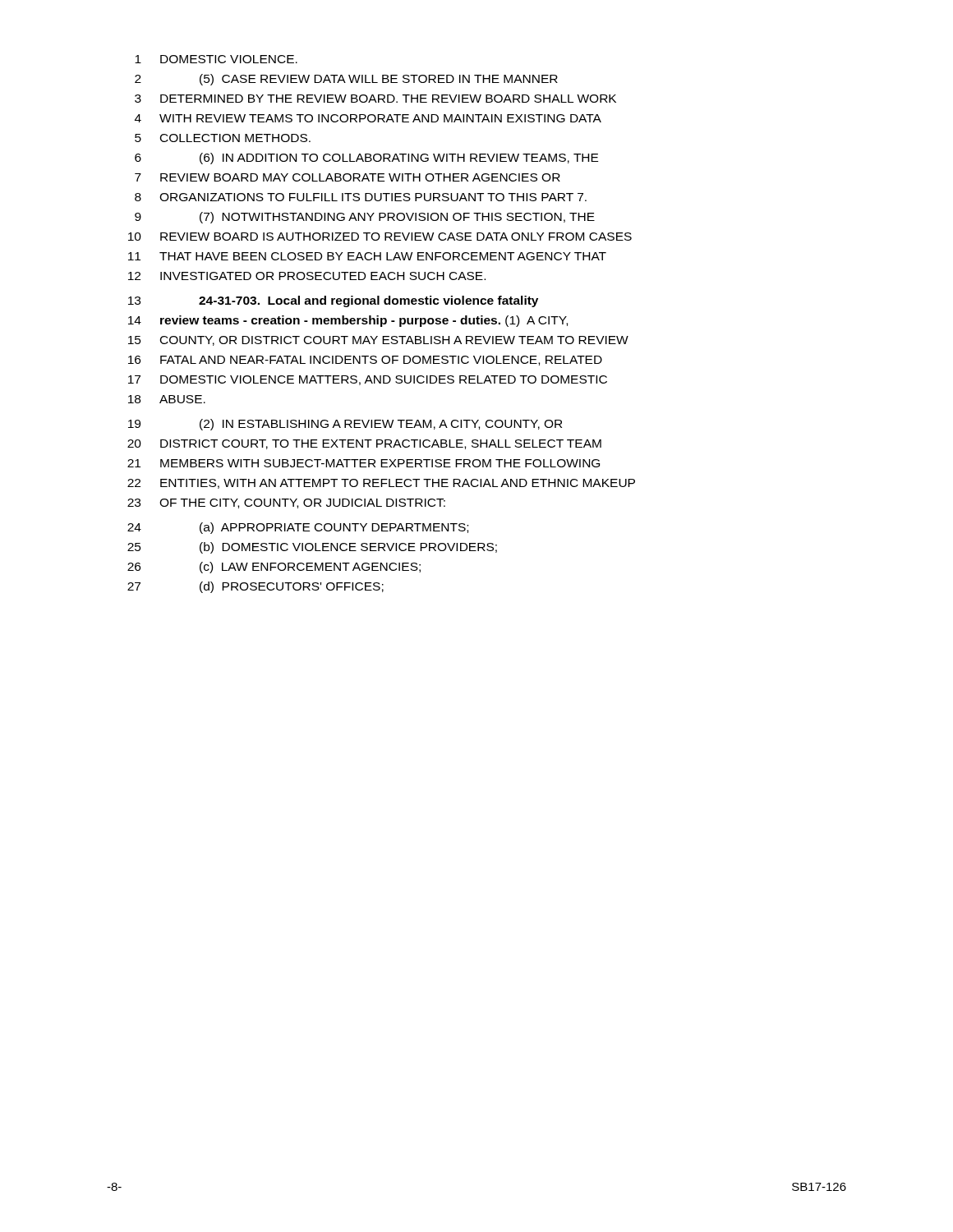Point to the text starting "23 OF THE CITY, COUNTY, OR"
This screenshot has width=953, height=1232.
point(286,503)
